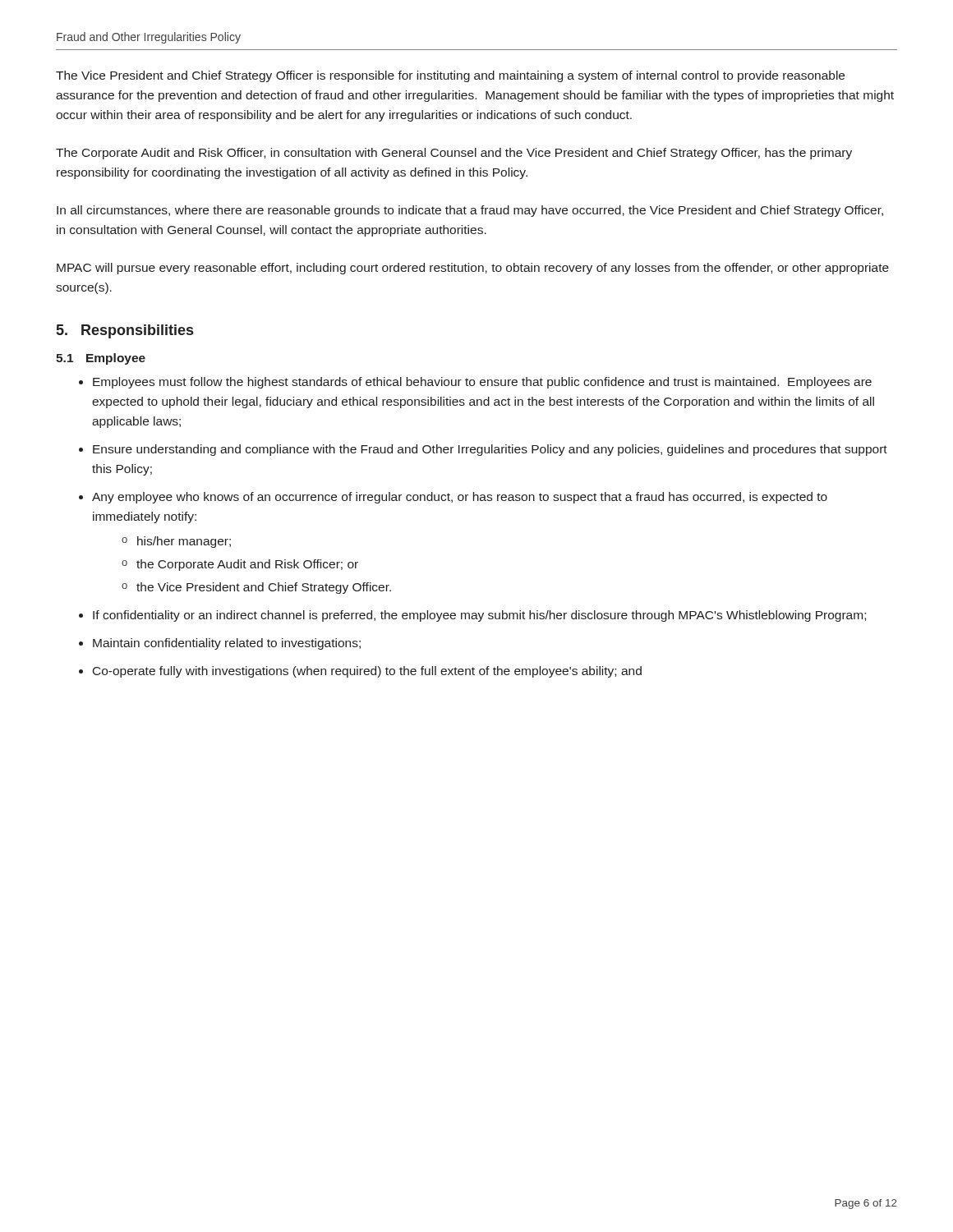Find the block starting "The Corporate Audit"
Screen dimensions: 1232x953
tap(454, 162)
